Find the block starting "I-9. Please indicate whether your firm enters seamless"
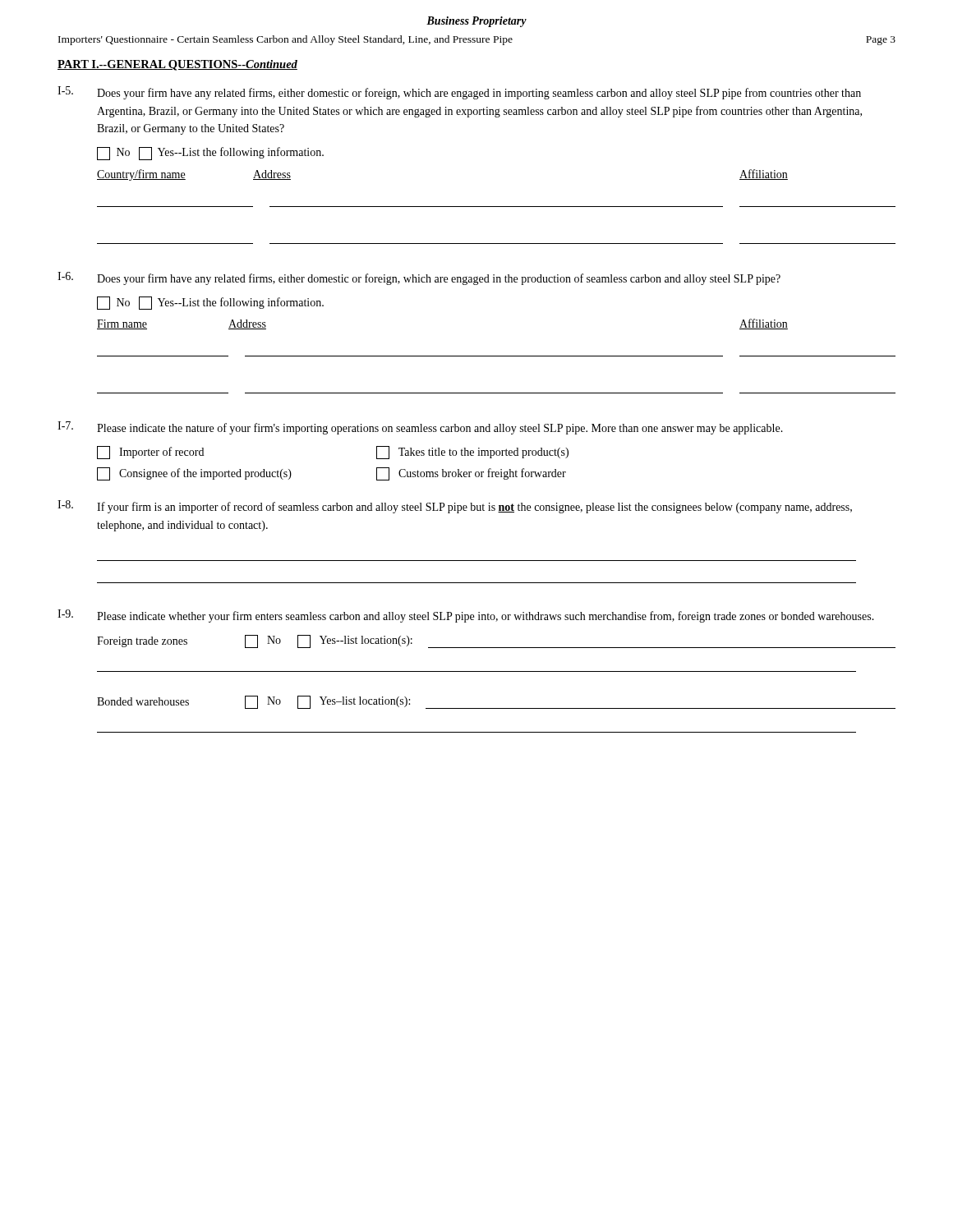This screenshot has height=1232, width=953. tap(476, 670)
